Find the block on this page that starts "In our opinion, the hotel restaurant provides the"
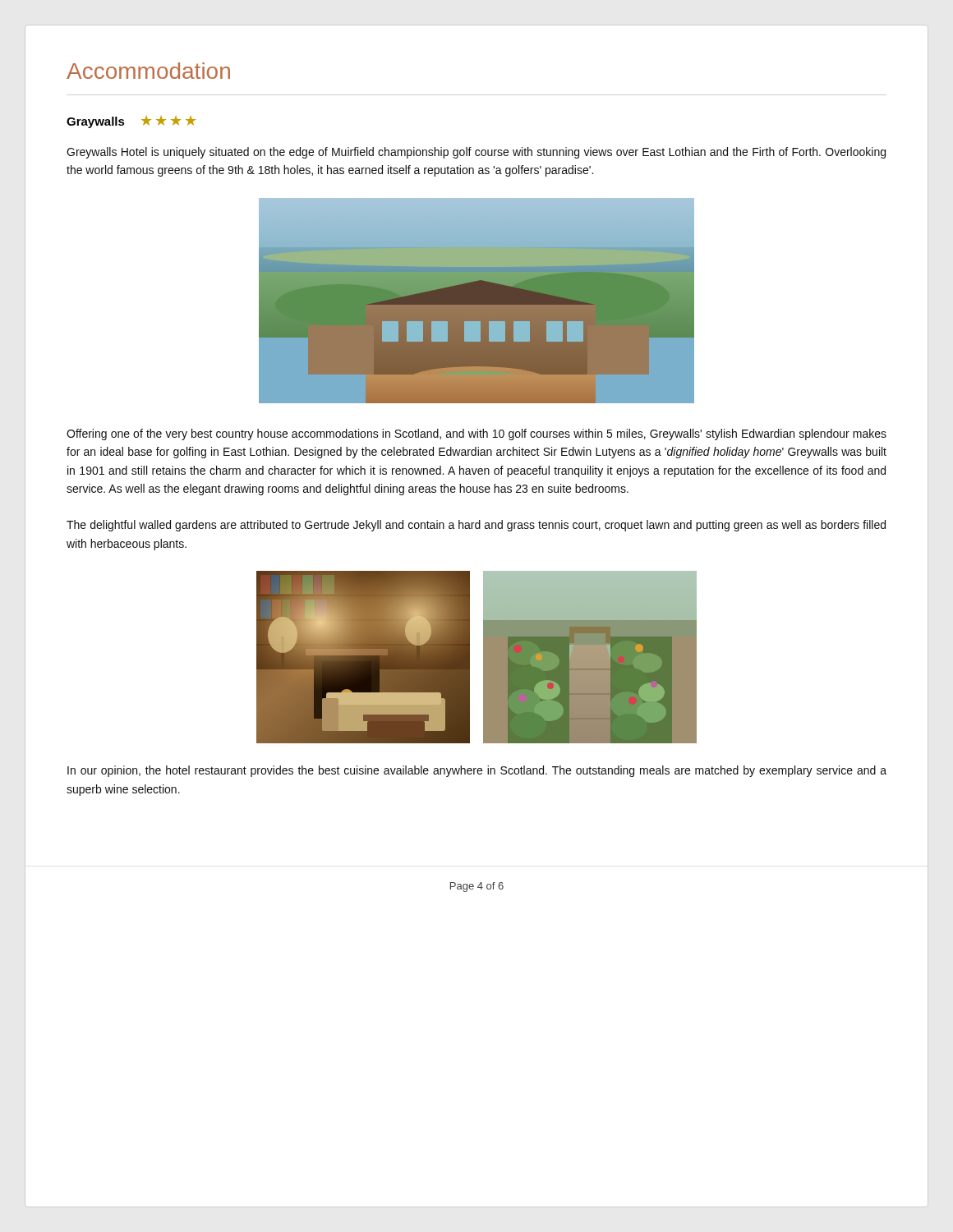The height and width of the screenshot is (1232, 953). pos(476,780)
